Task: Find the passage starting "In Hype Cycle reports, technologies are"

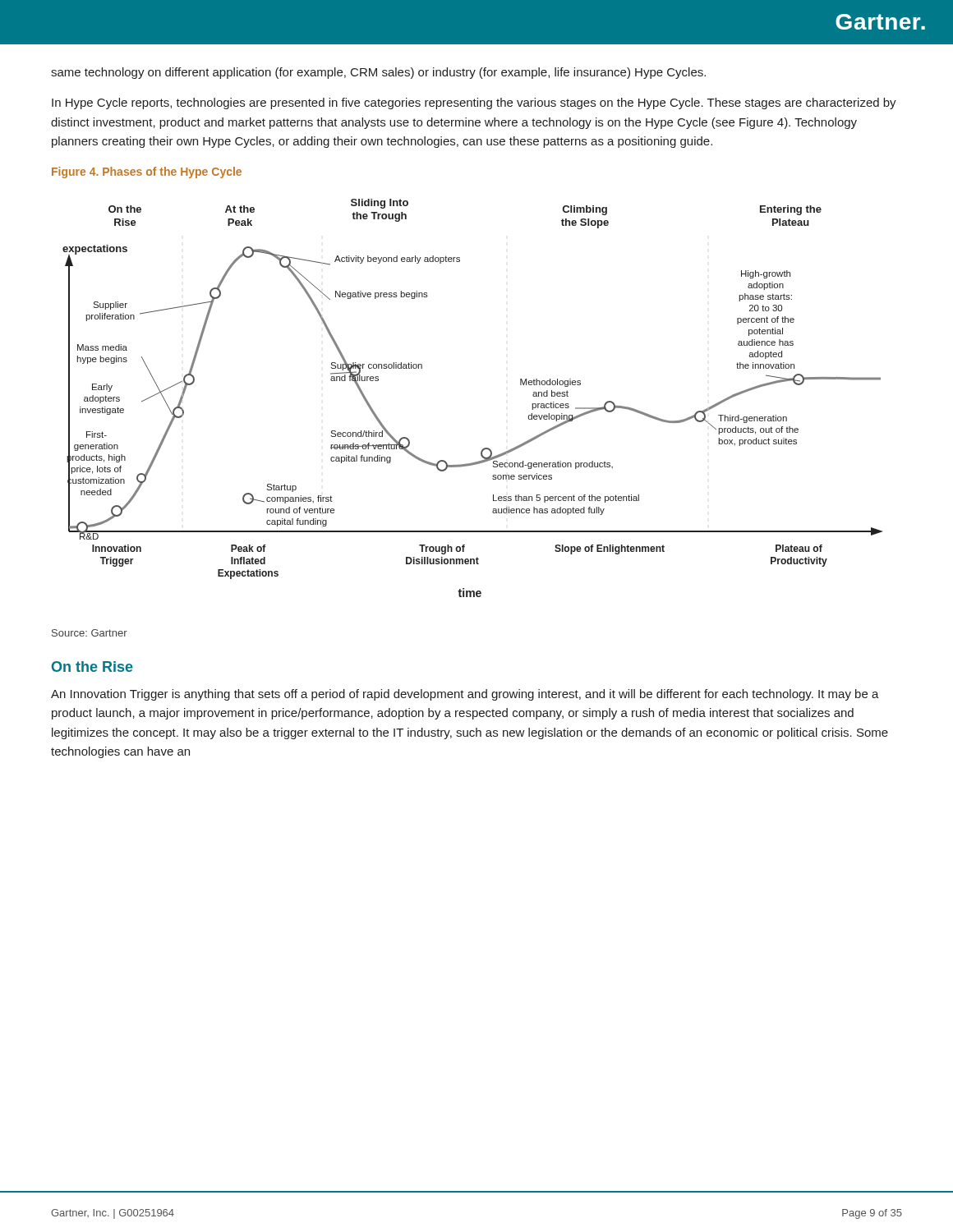Action: (x=473, y=122)
